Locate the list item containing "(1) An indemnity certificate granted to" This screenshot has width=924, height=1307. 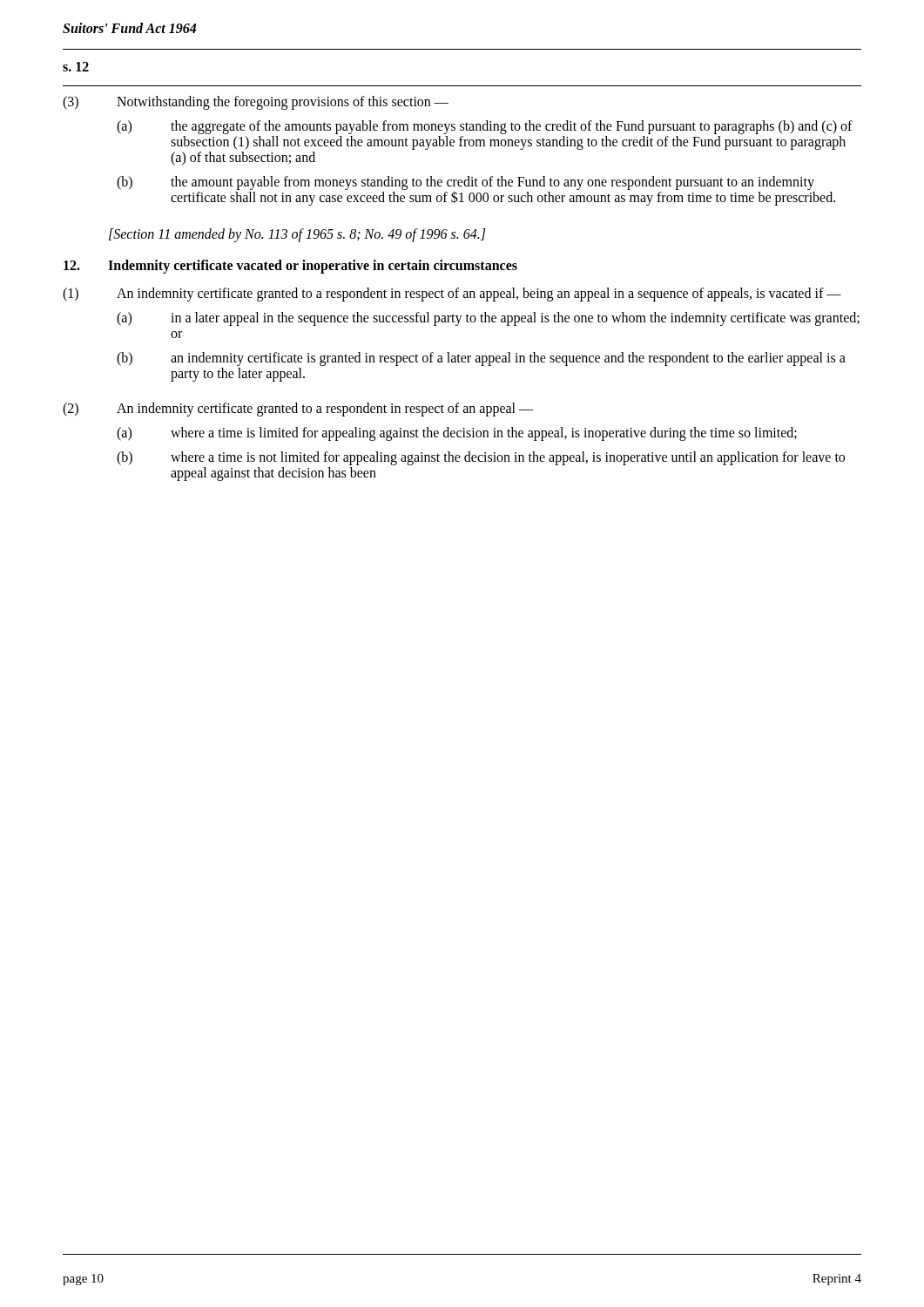(x=452, y=295)
